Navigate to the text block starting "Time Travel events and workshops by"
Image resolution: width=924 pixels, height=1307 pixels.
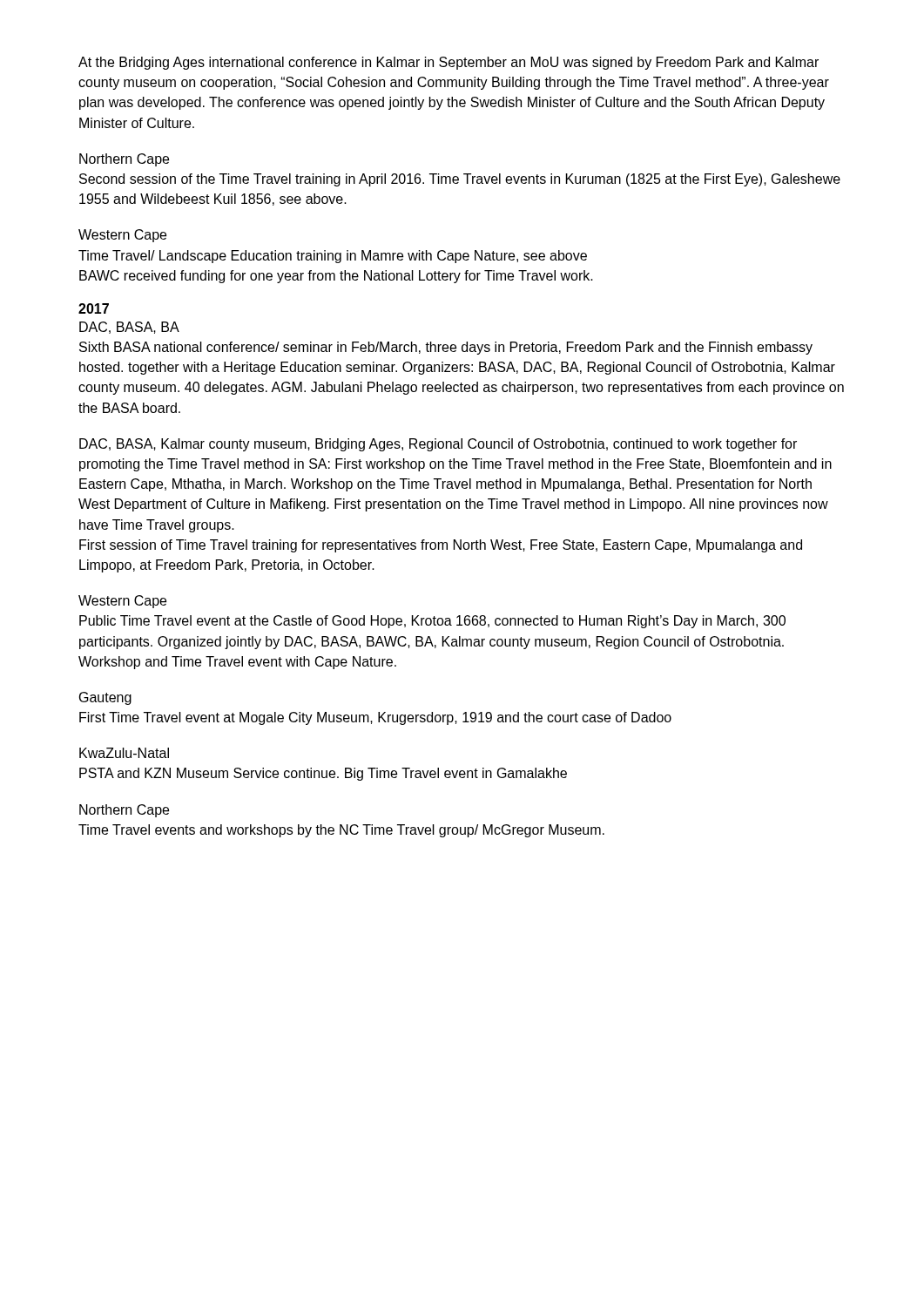click(342, 830)
